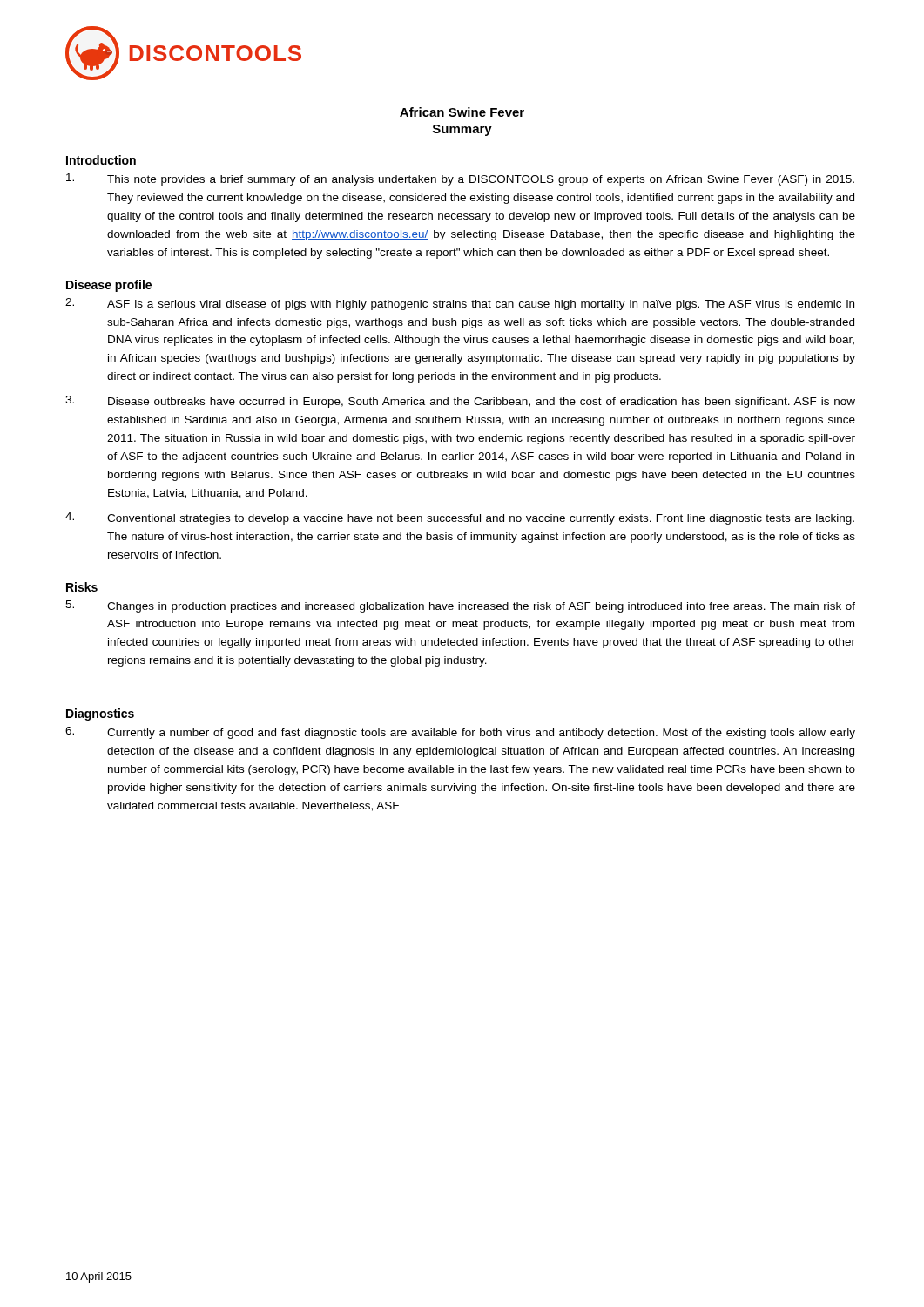Locate the passage starting "Disease profile"
Viewport: 924px width, 1307px height.
tap(109, 285)
